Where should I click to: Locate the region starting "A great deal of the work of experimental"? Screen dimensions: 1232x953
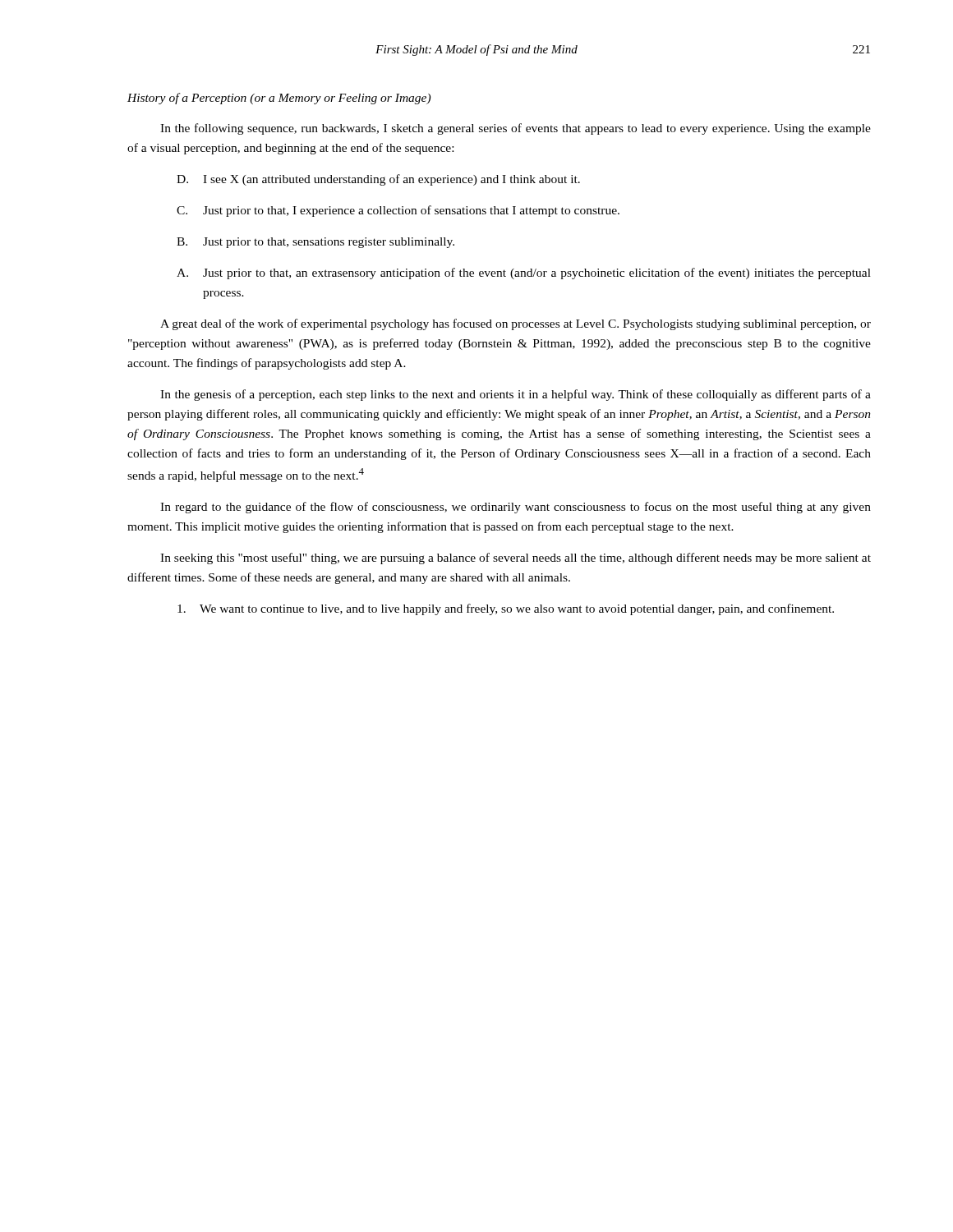[499, 343]
